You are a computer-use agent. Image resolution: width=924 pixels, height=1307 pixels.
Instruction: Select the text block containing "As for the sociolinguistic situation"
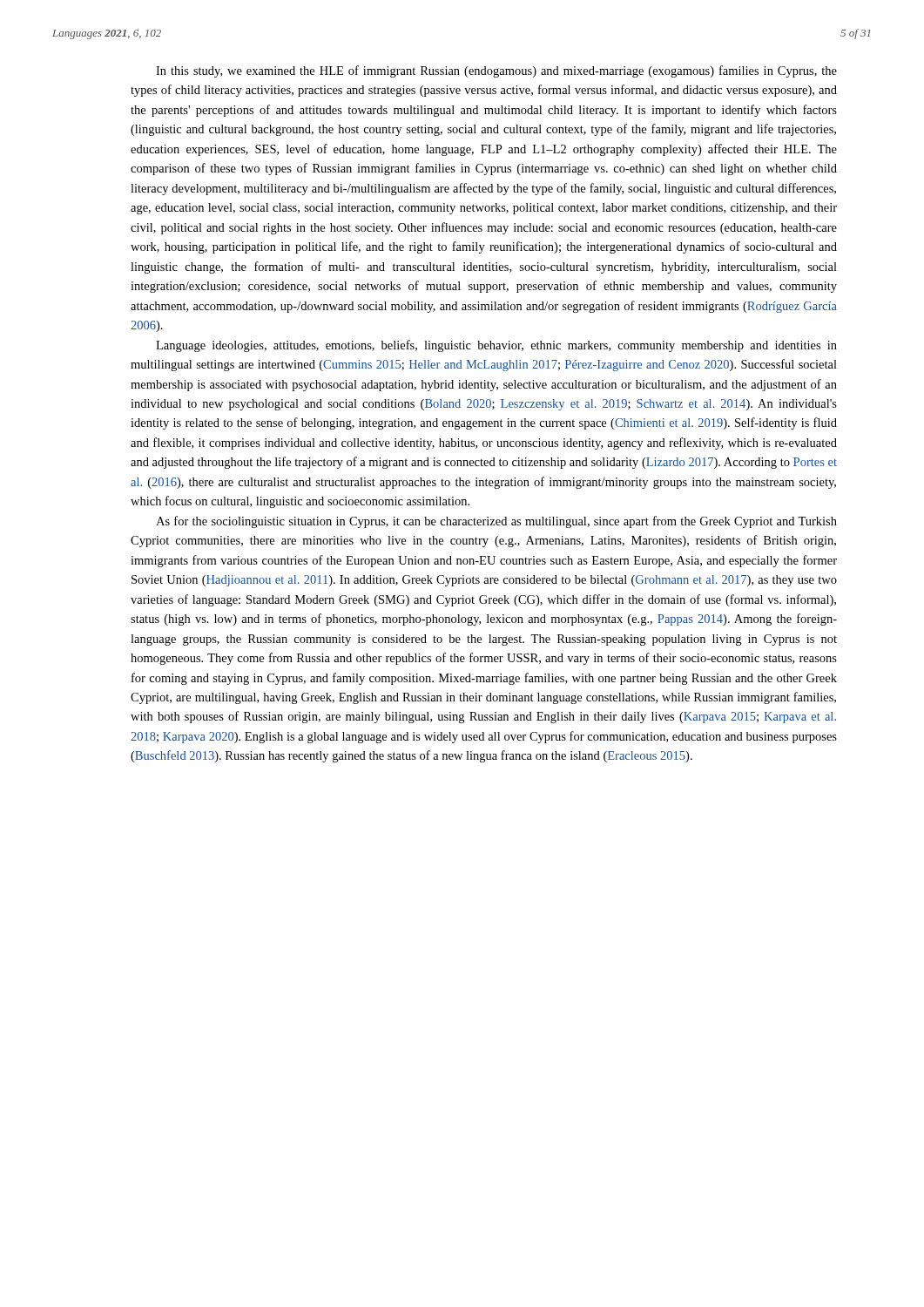tap(484, 639)
